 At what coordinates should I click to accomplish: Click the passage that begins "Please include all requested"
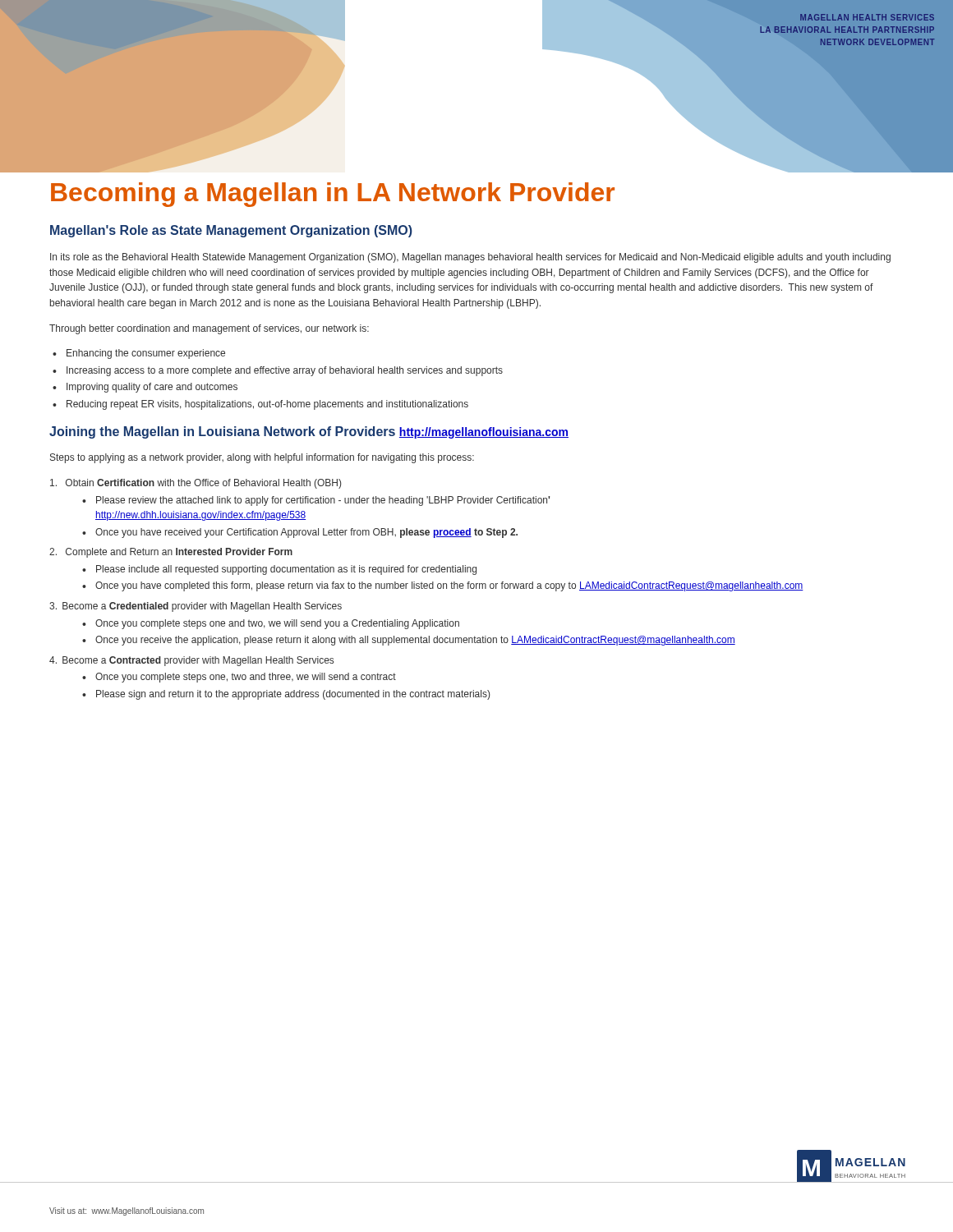(286, 569)
